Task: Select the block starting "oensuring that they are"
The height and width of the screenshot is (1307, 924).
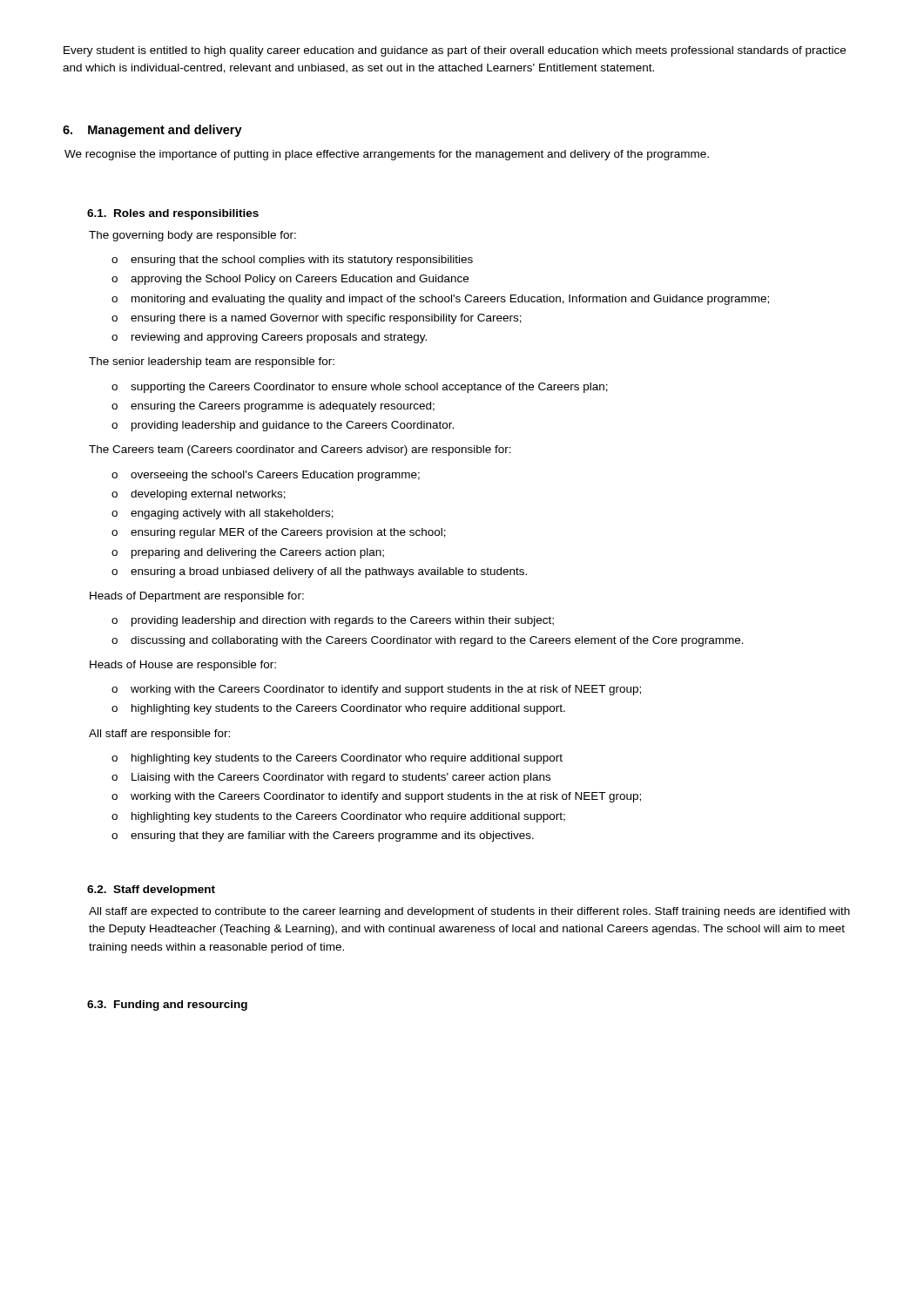Action: click(x=486, y=835)
